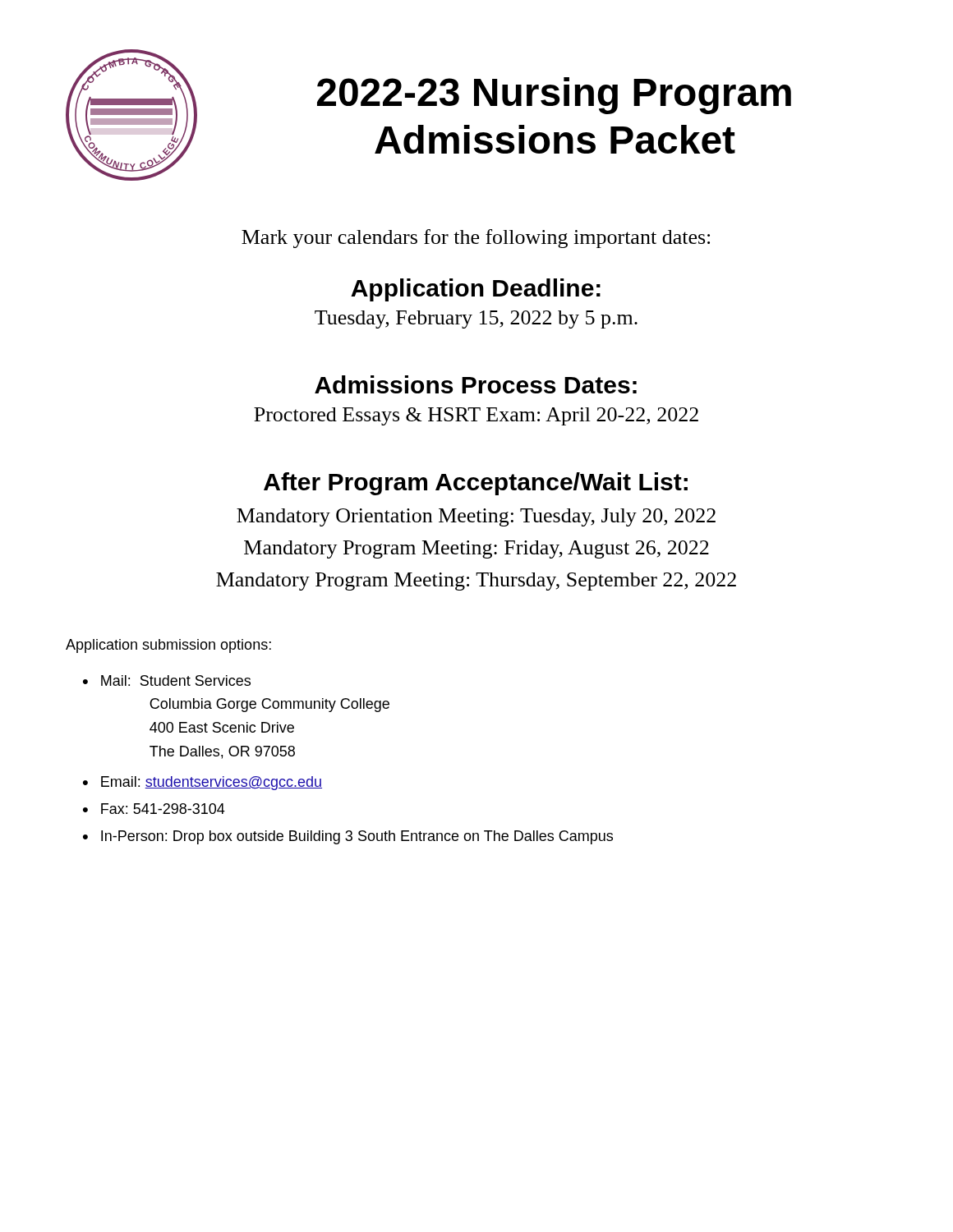Where does it say "2022-23 Nursing ProgramAdmissions Packet"?
The height and width of the screenshot is (1232, 953).
[555, 116]
